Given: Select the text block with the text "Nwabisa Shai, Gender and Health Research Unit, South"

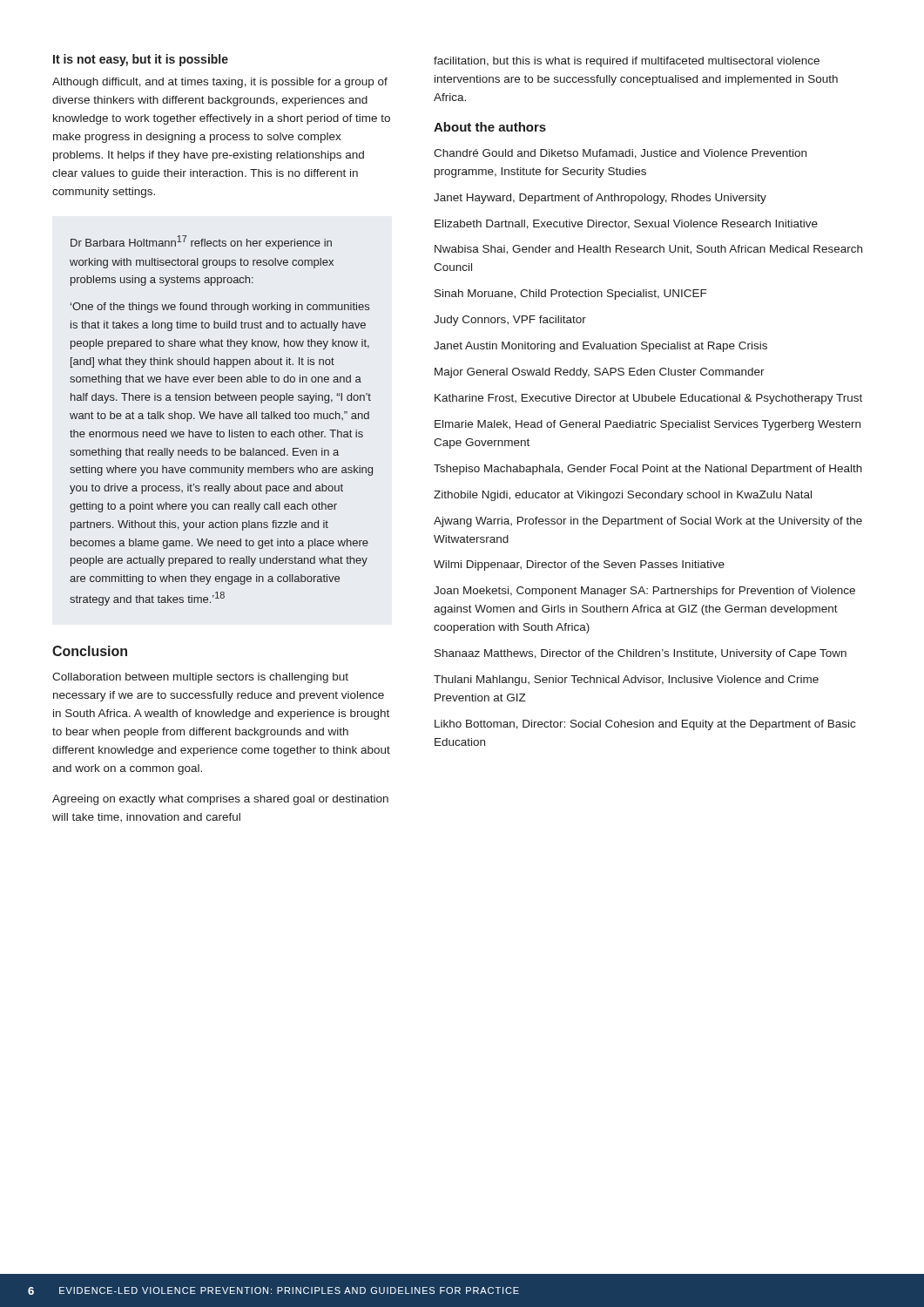Looking at the screenshot, I should [x=648, y=258].
